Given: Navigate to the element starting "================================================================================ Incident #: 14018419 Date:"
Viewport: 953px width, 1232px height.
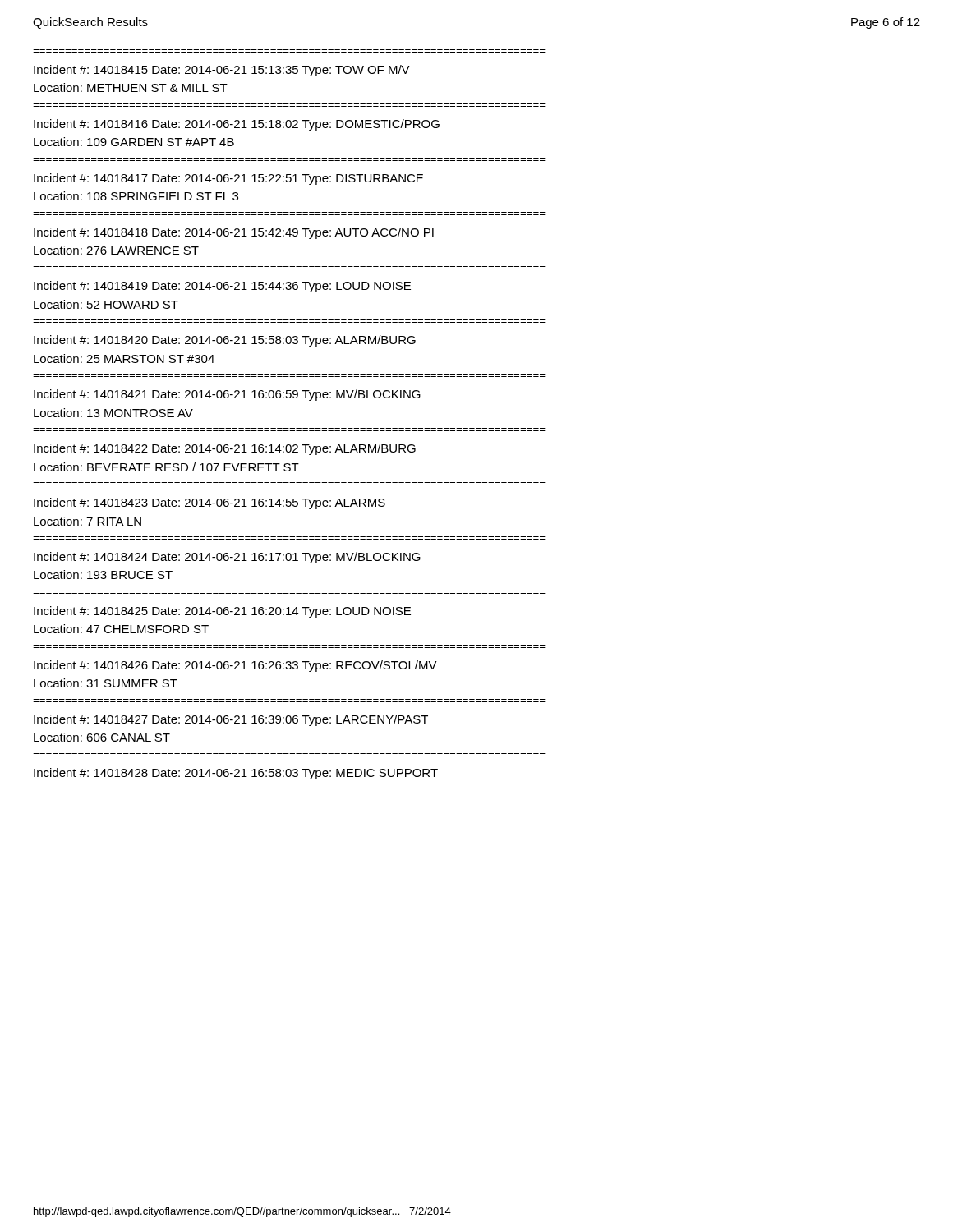Looking at the screenshot, I should [222, 287].
